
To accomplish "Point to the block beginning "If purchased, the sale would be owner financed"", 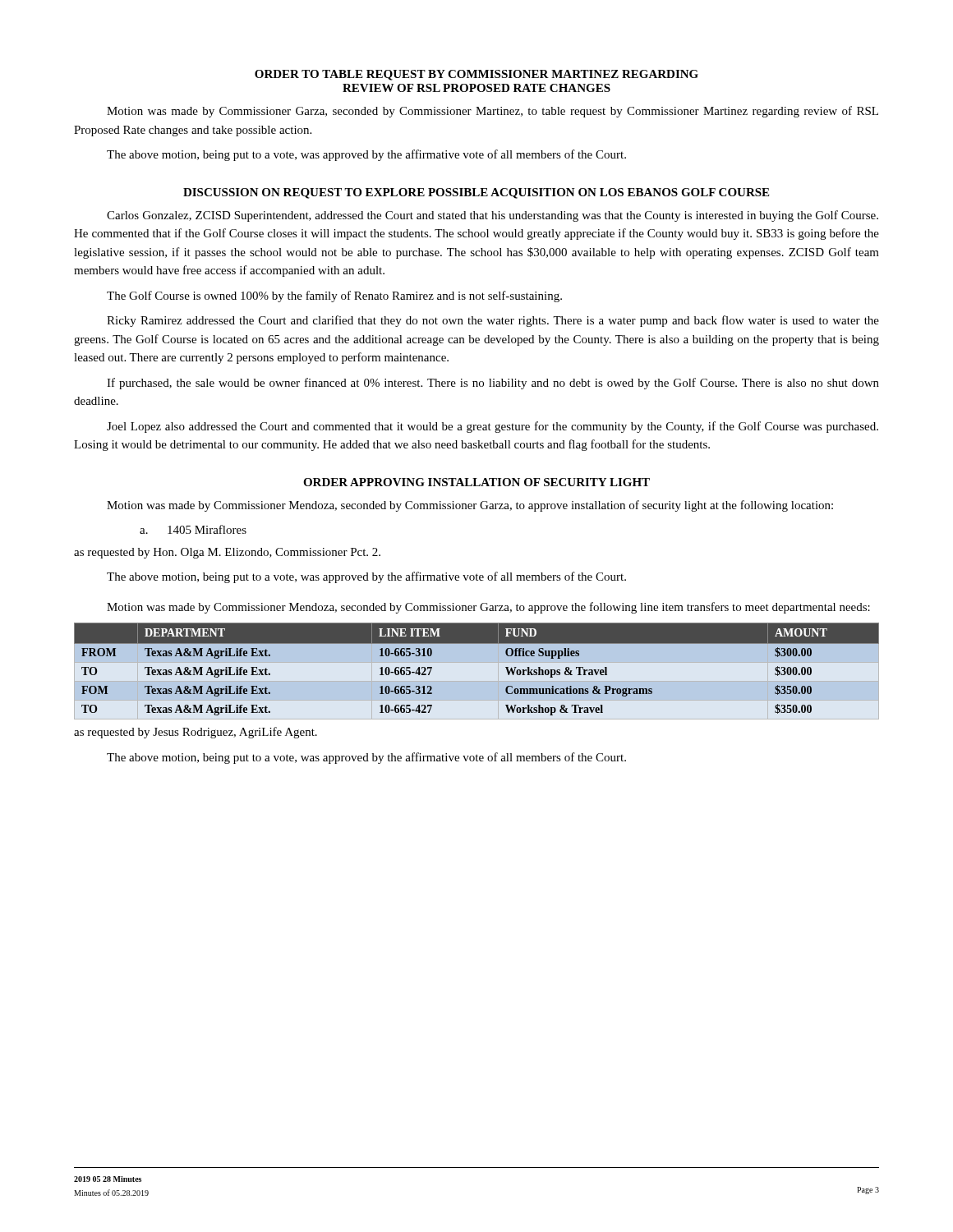I will pyautogui.click(x=476, y=392).
